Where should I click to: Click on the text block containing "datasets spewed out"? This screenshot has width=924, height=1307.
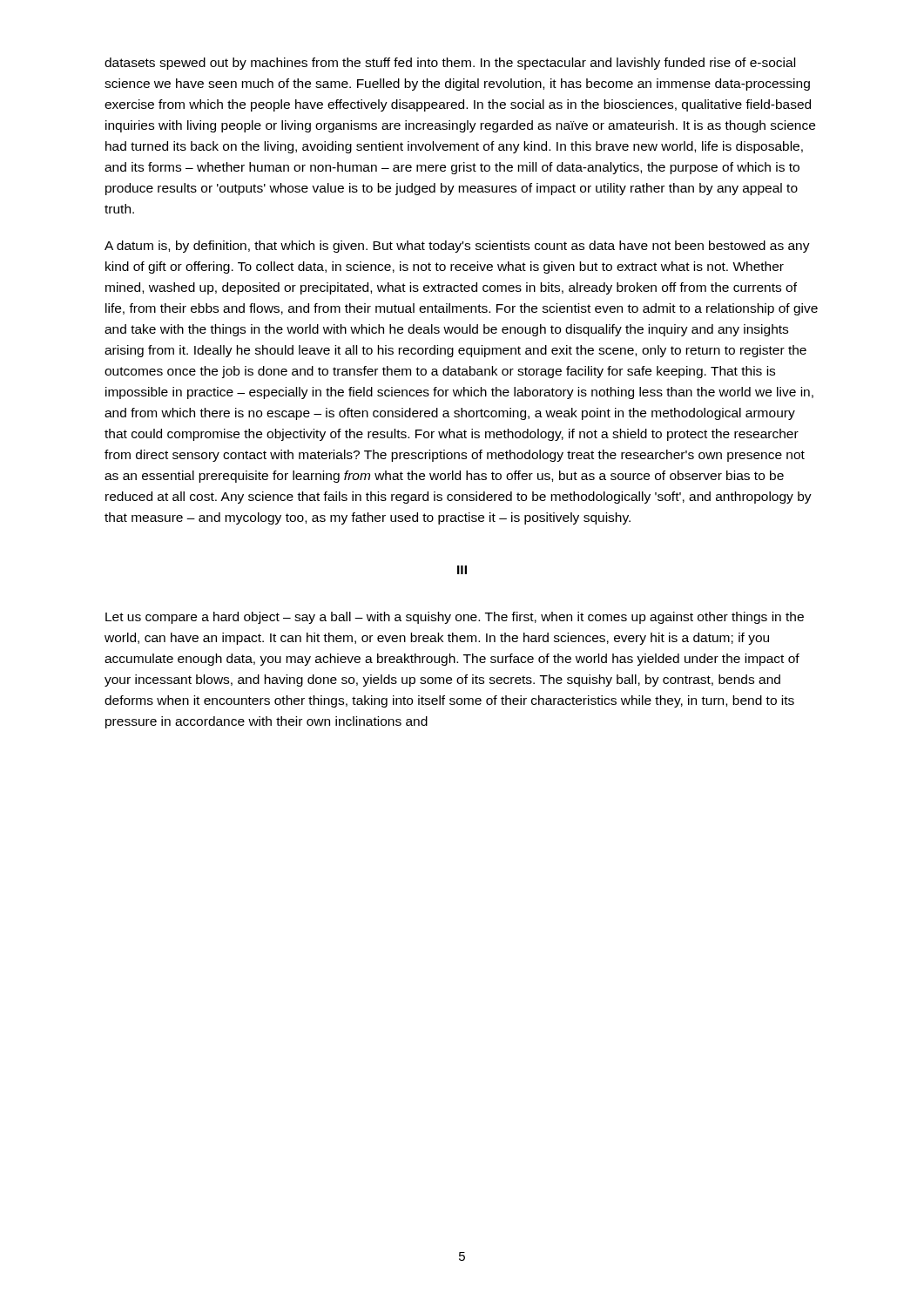[x=462, y=136]
